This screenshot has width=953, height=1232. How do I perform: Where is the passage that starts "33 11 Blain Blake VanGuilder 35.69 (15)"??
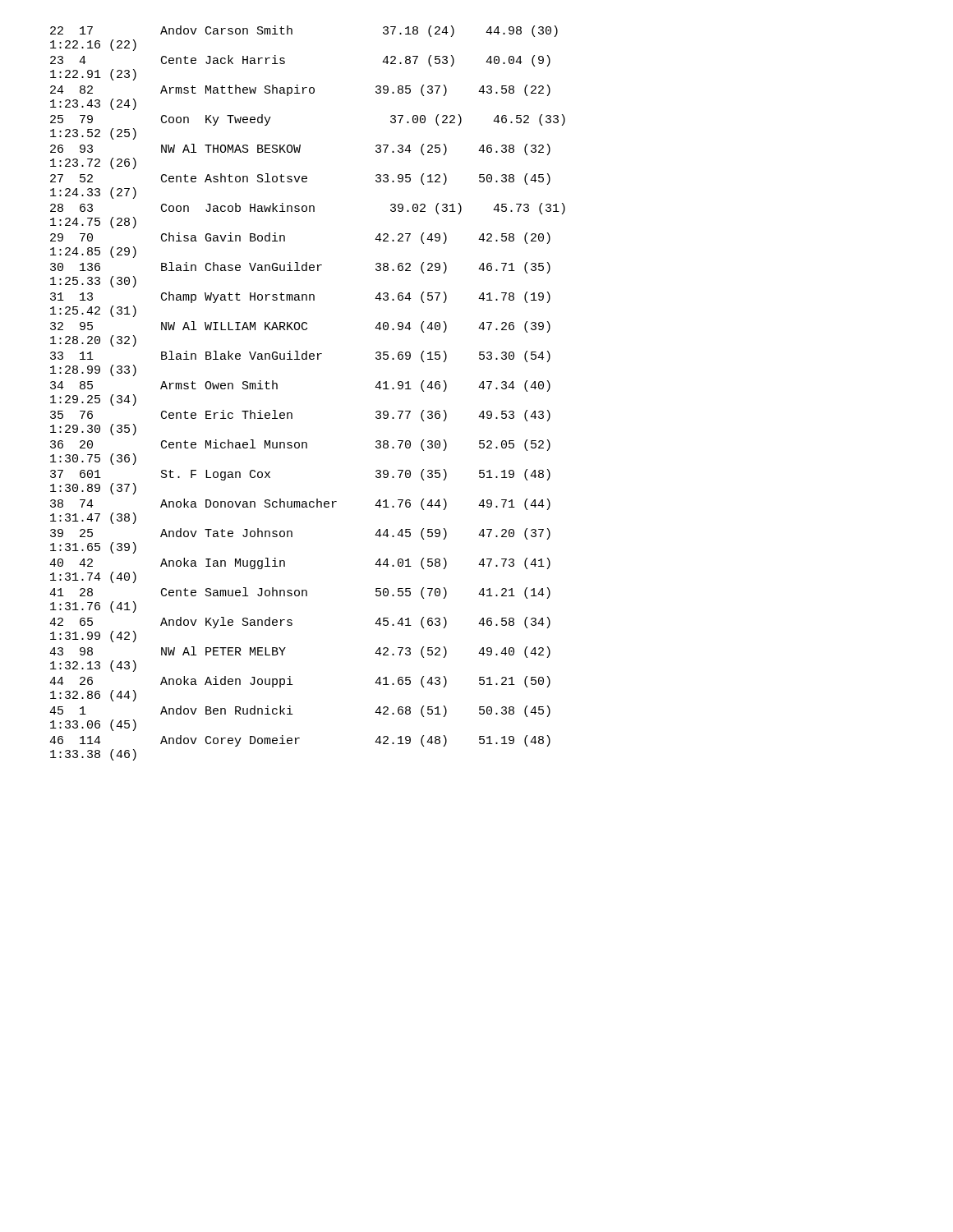click(x=476, y=364)
